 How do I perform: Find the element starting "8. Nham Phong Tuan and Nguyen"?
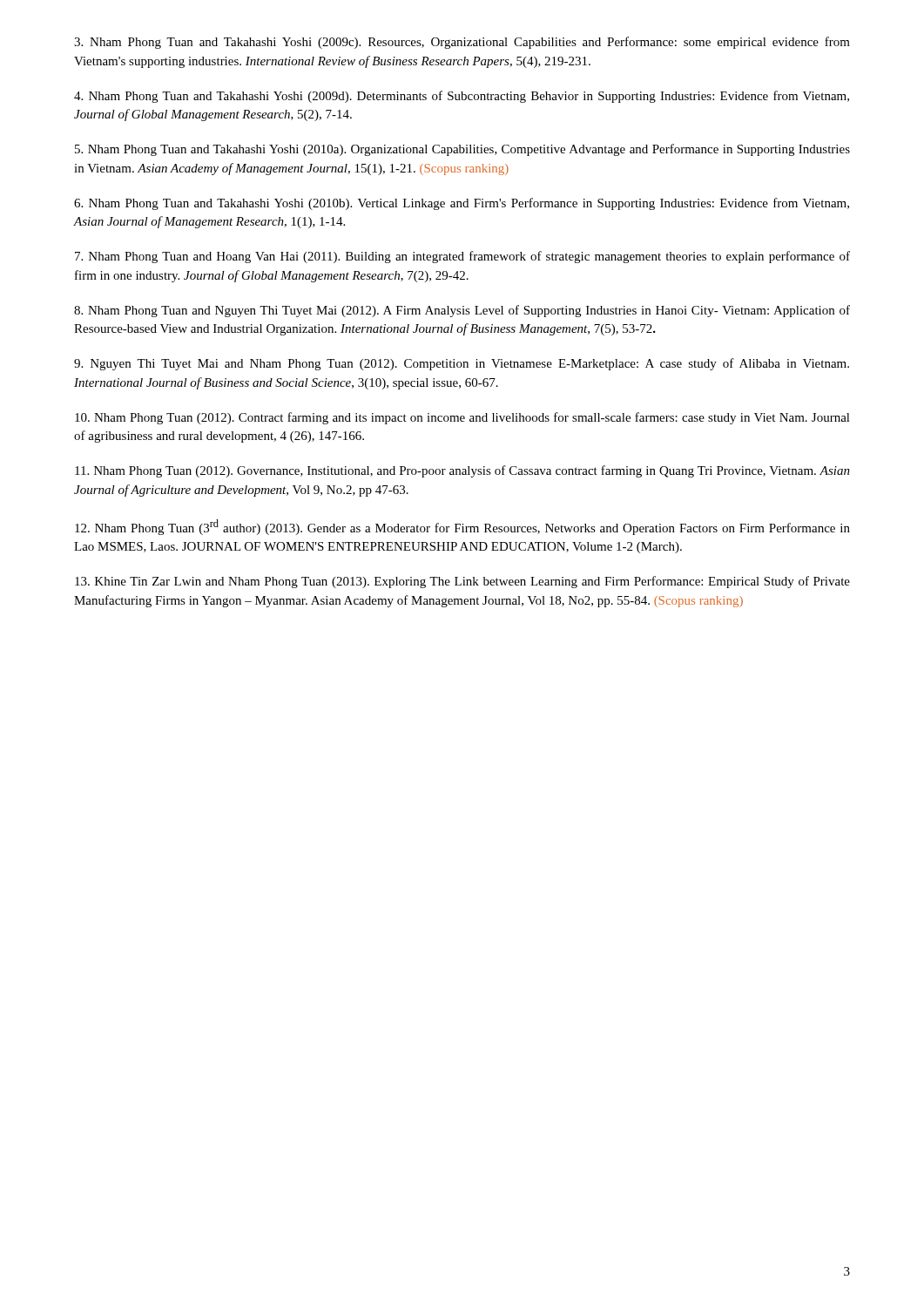coord(462,319)
